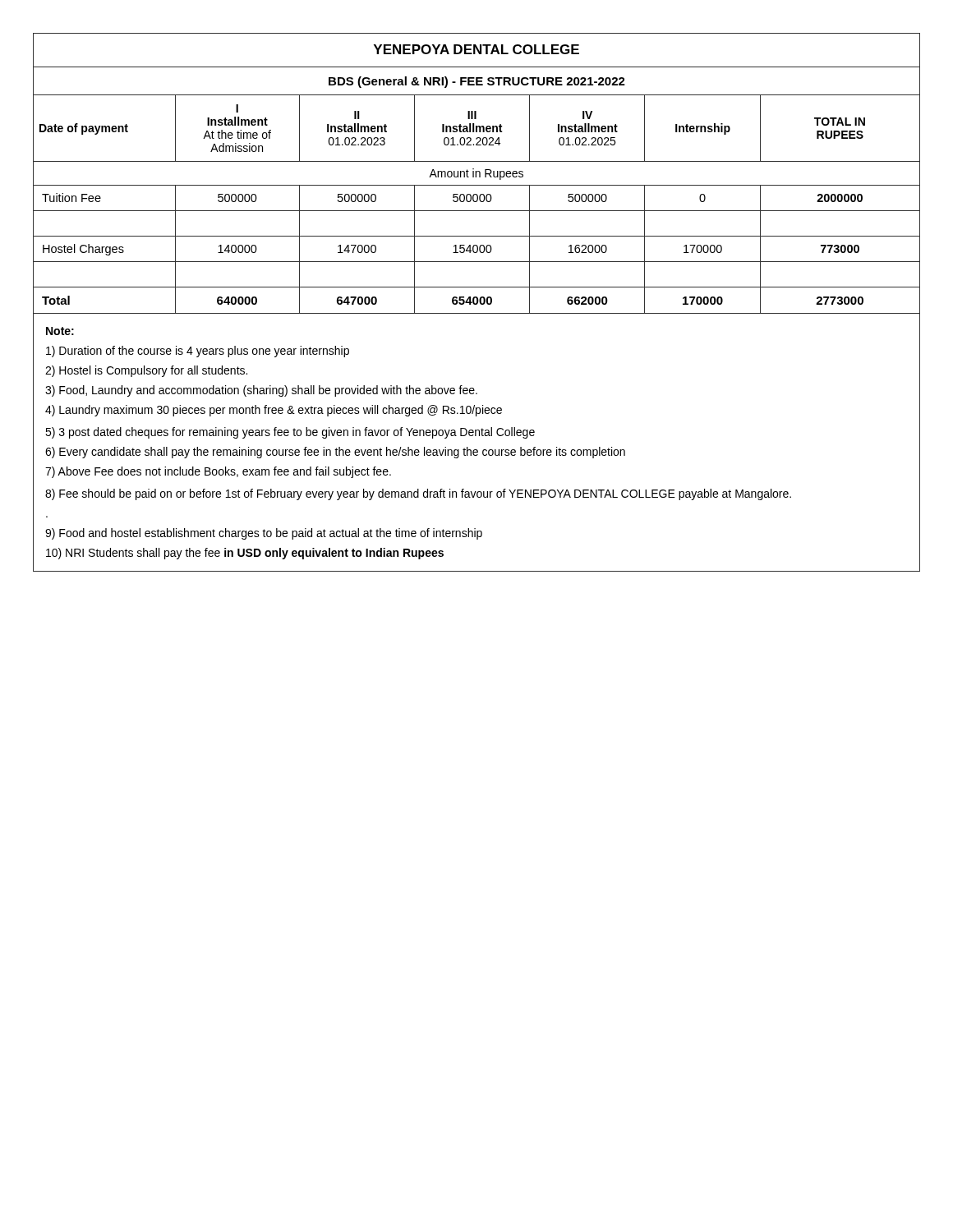953x1232 pixels.
Task: Locate the list item that reads "8) Fee should be paid"
Action: coord(419,494)
